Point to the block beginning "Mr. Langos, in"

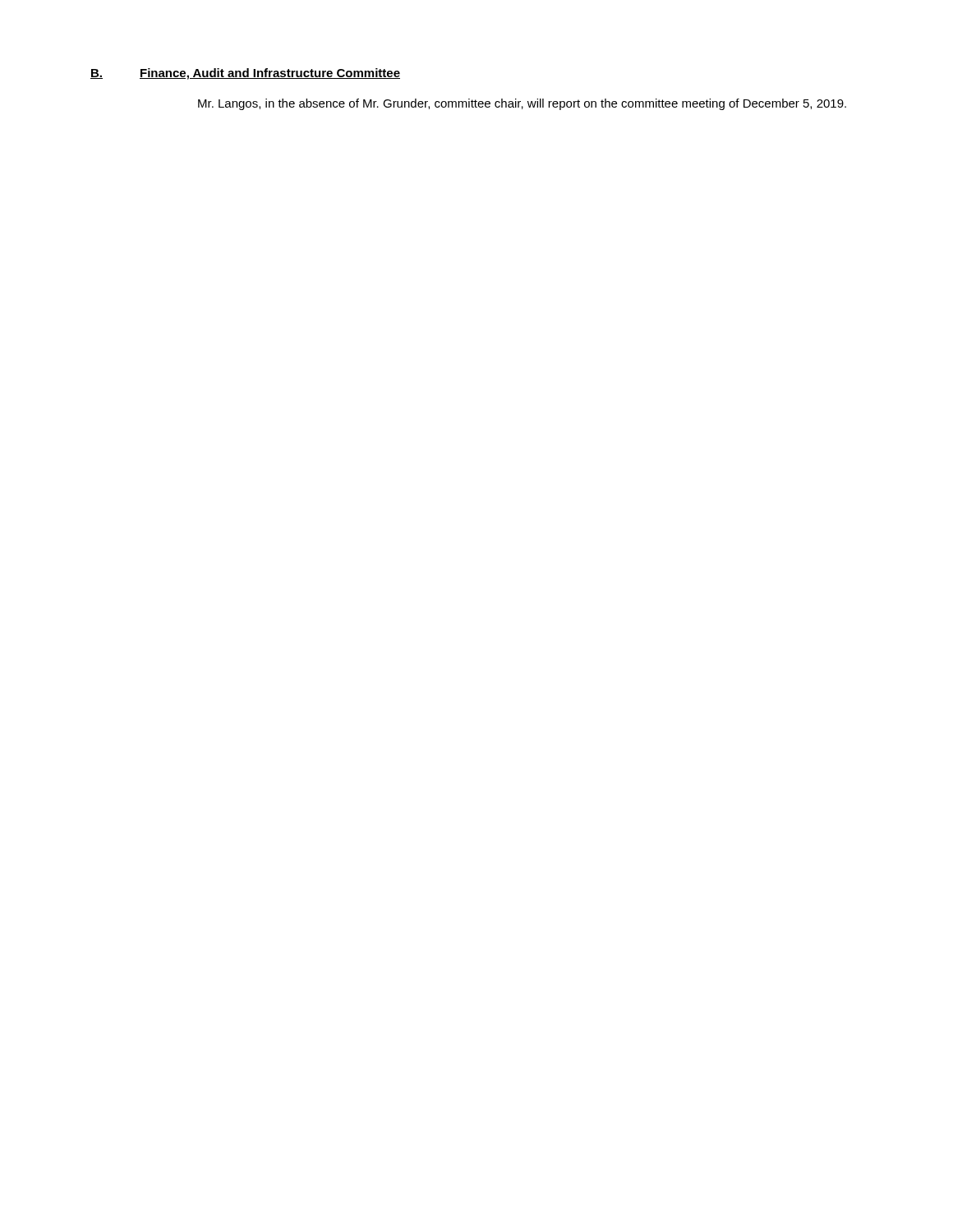click(x=522, y=103)
